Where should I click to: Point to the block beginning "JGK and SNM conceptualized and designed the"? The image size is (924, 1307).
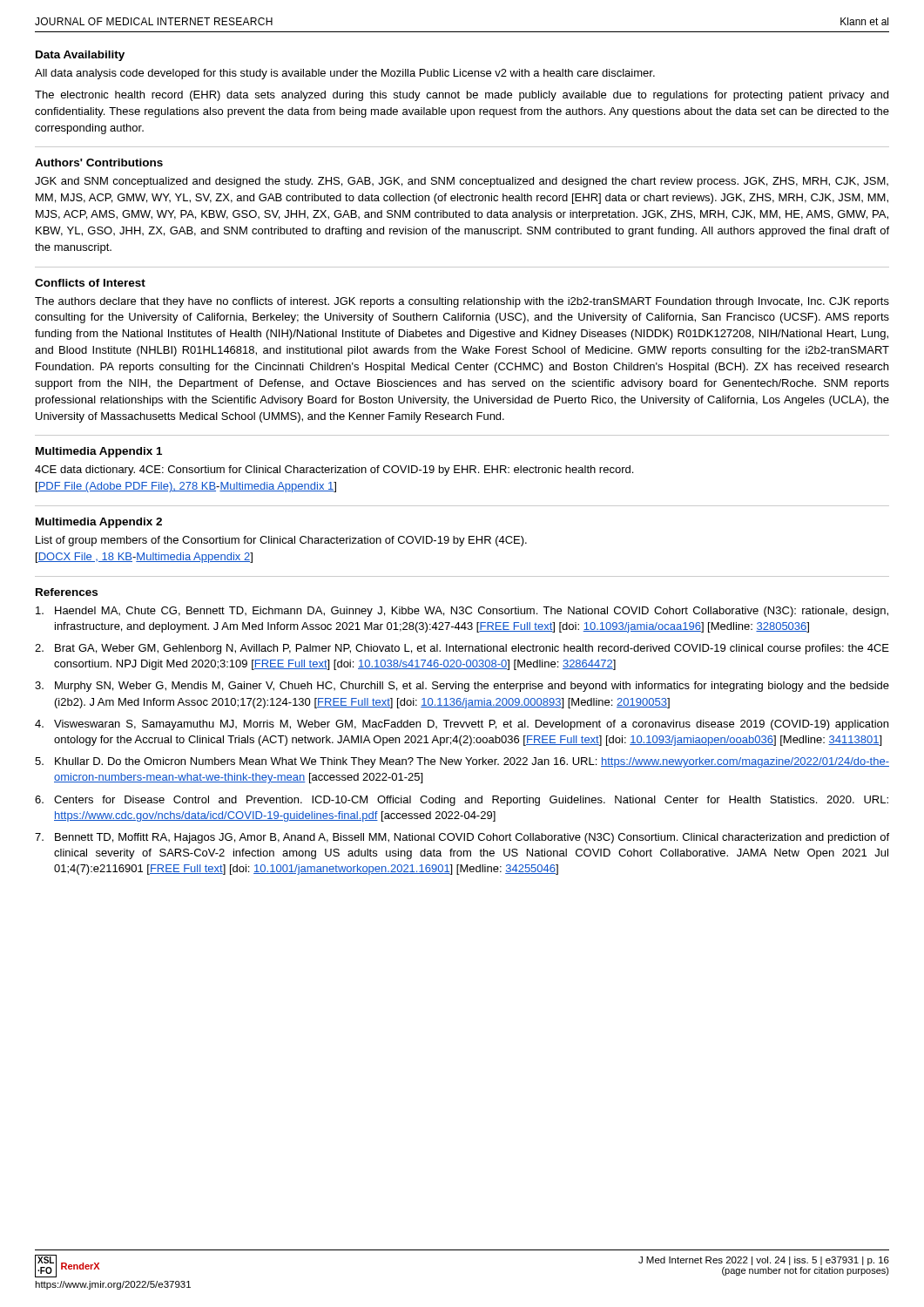462,214
